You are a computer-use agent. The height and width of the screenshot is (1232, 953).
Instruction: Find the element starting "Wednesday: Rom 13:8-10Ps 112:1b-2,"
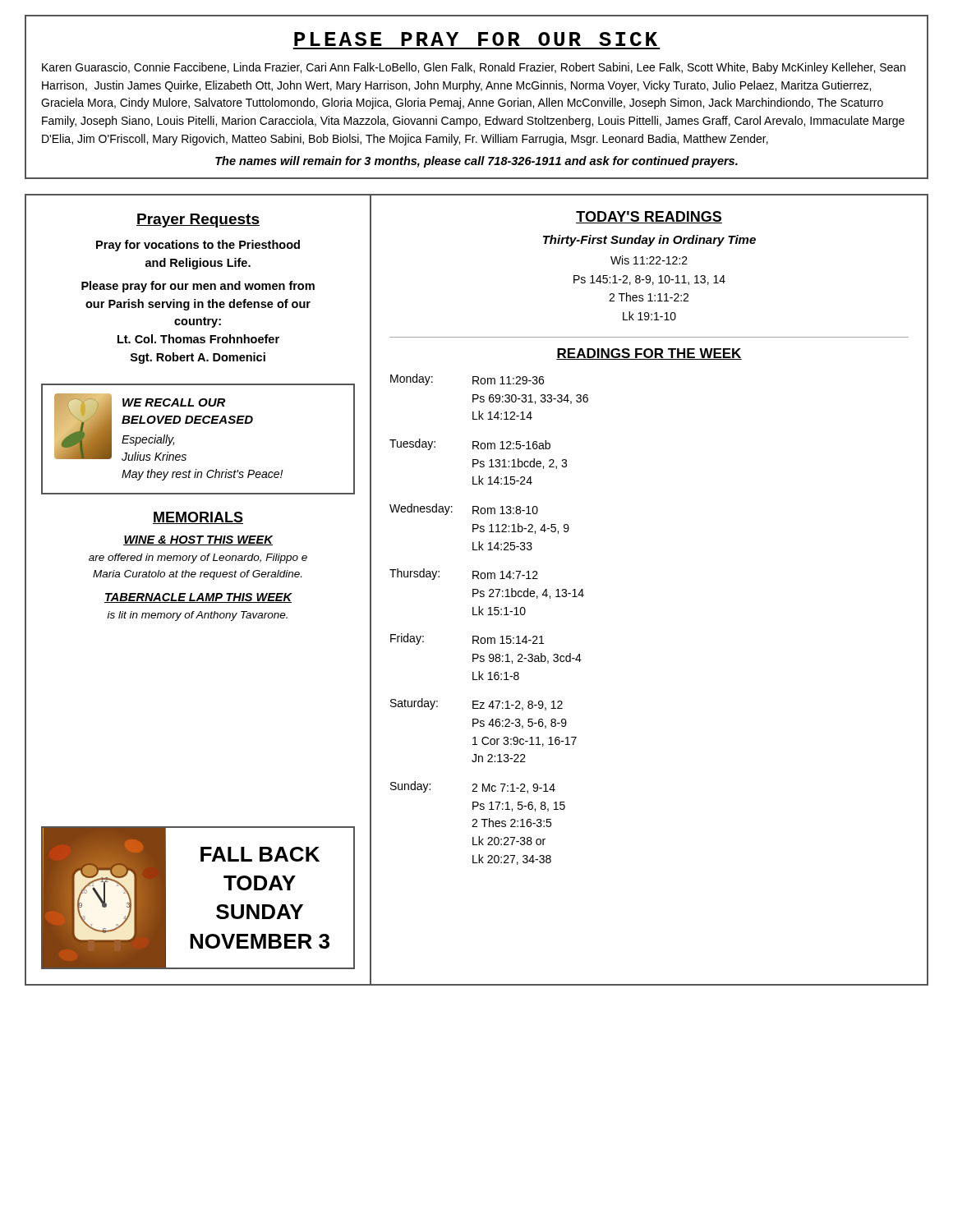pos(479,527)
